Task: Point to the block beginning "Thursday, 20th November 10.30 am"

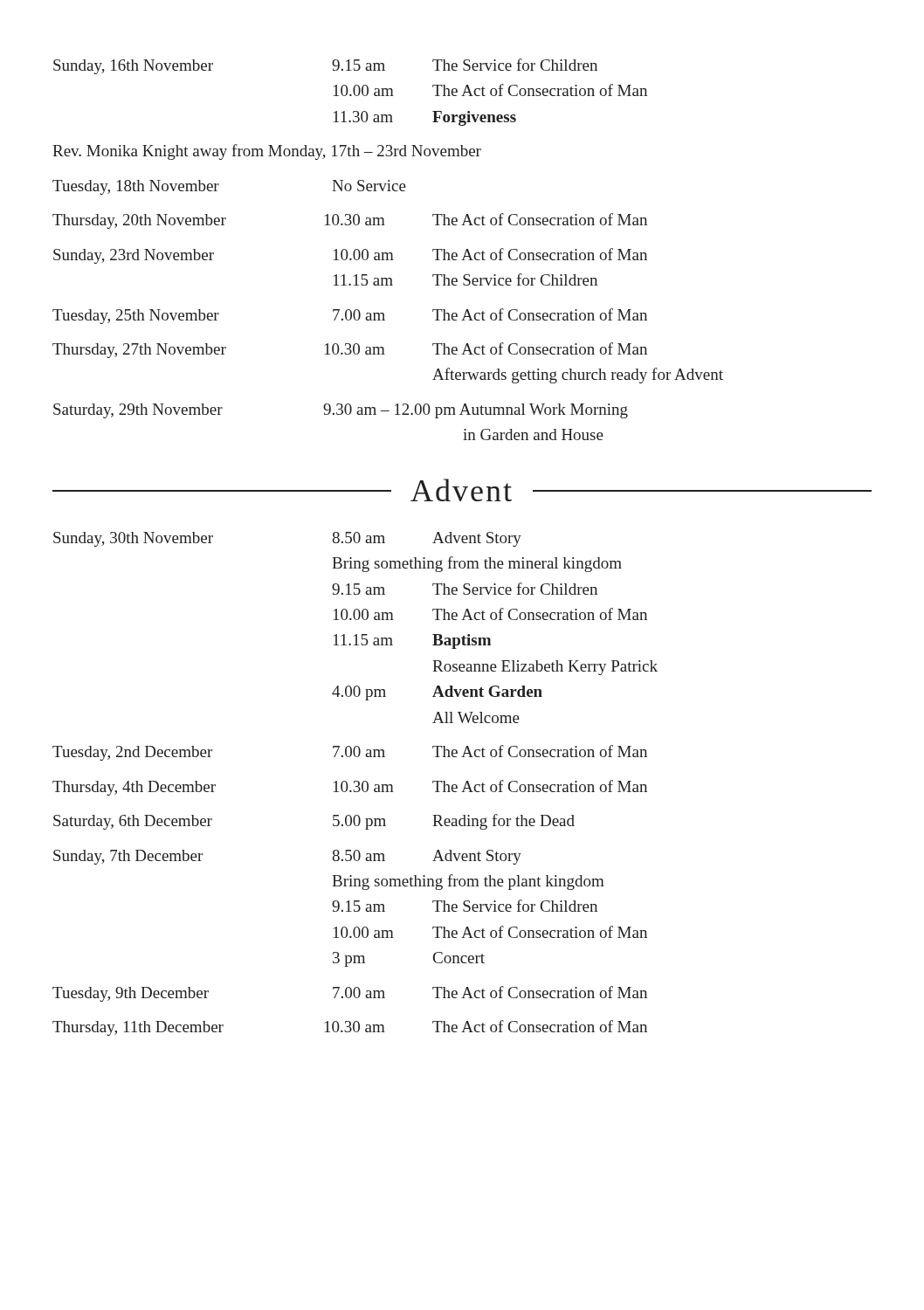Action: (462, 220)
